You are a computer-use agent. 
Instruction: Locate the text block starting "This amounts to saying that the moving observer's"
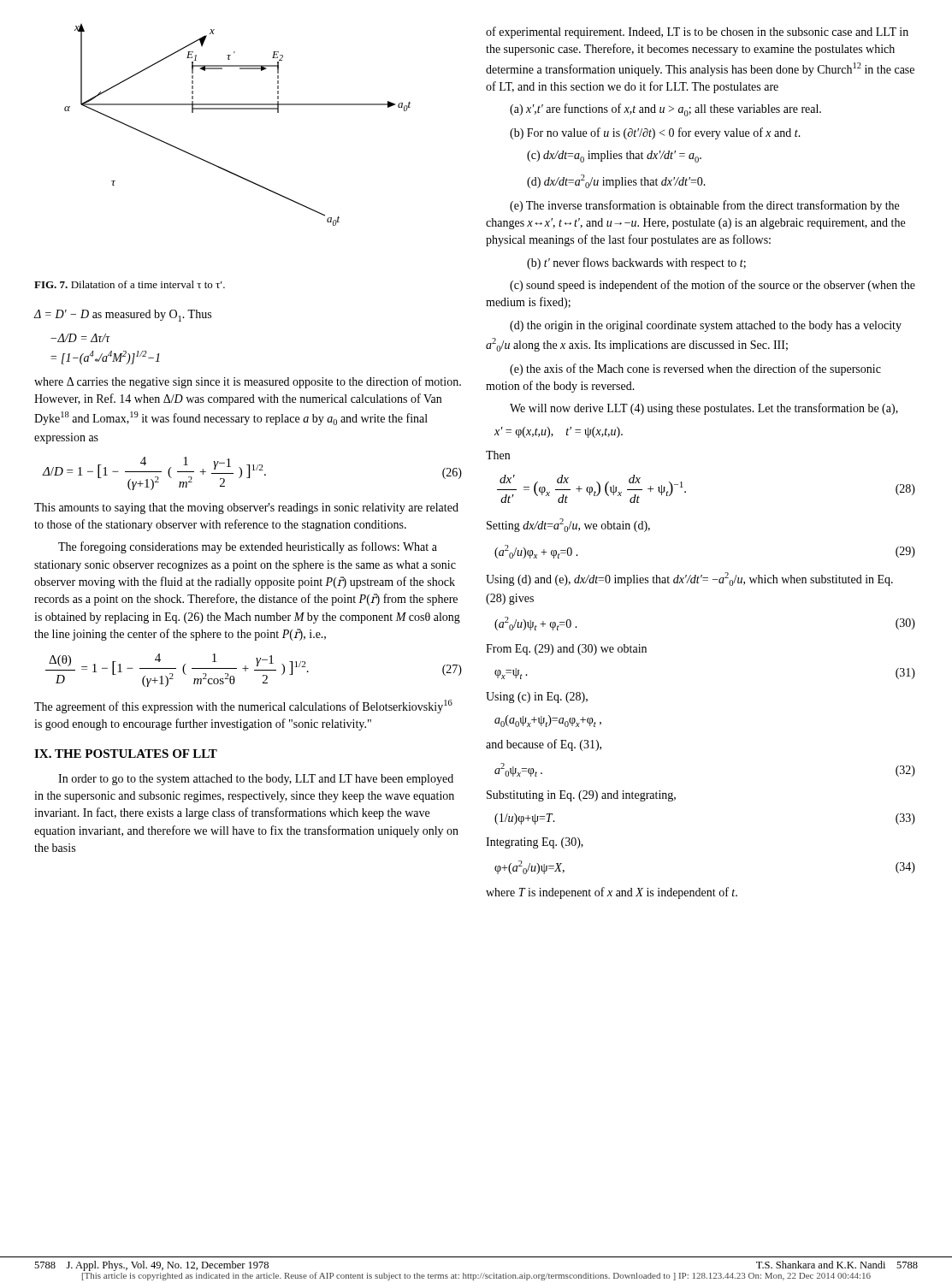pos(248,517)
